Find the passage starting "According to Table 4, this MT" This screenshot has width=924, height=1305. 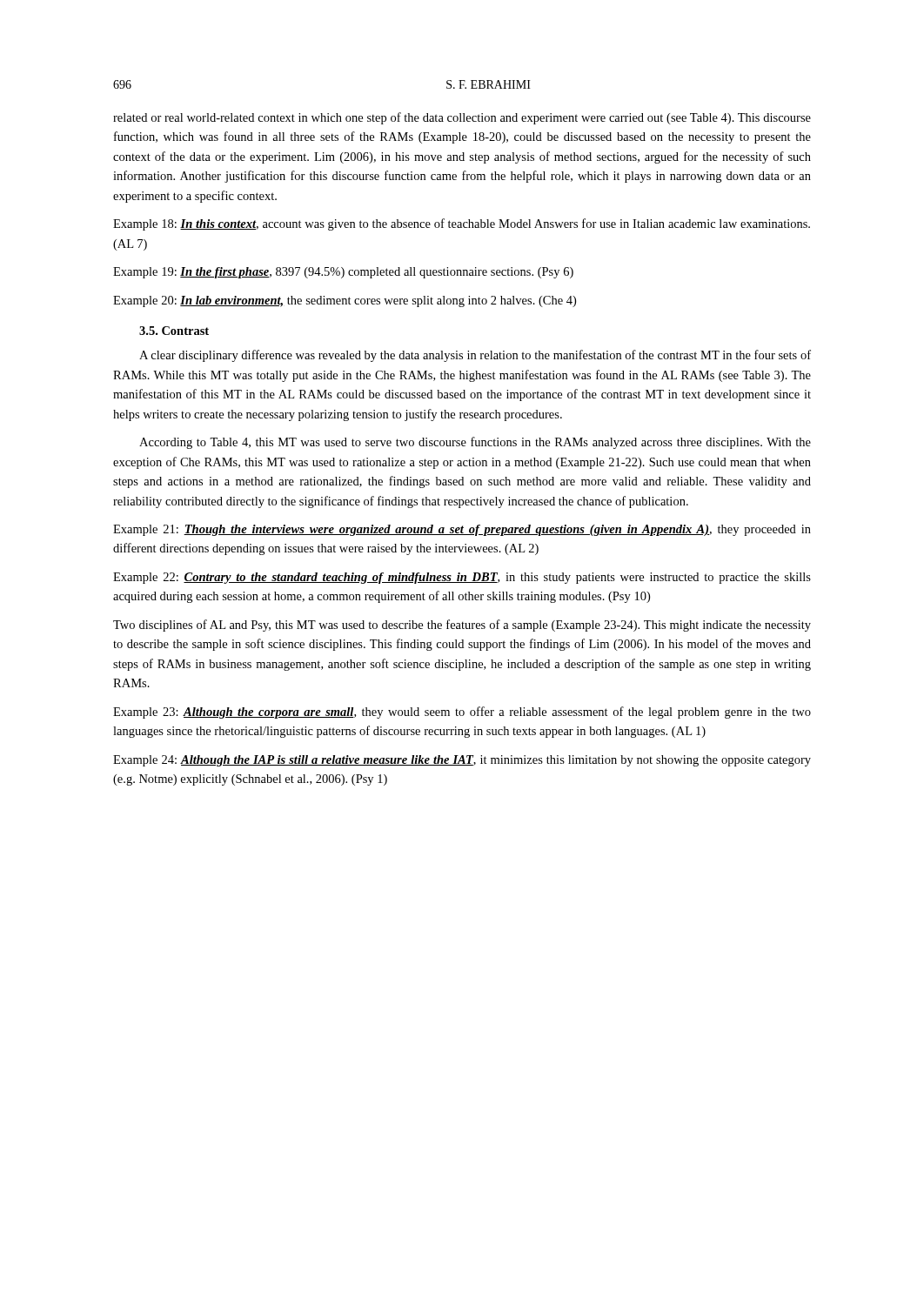462,471
